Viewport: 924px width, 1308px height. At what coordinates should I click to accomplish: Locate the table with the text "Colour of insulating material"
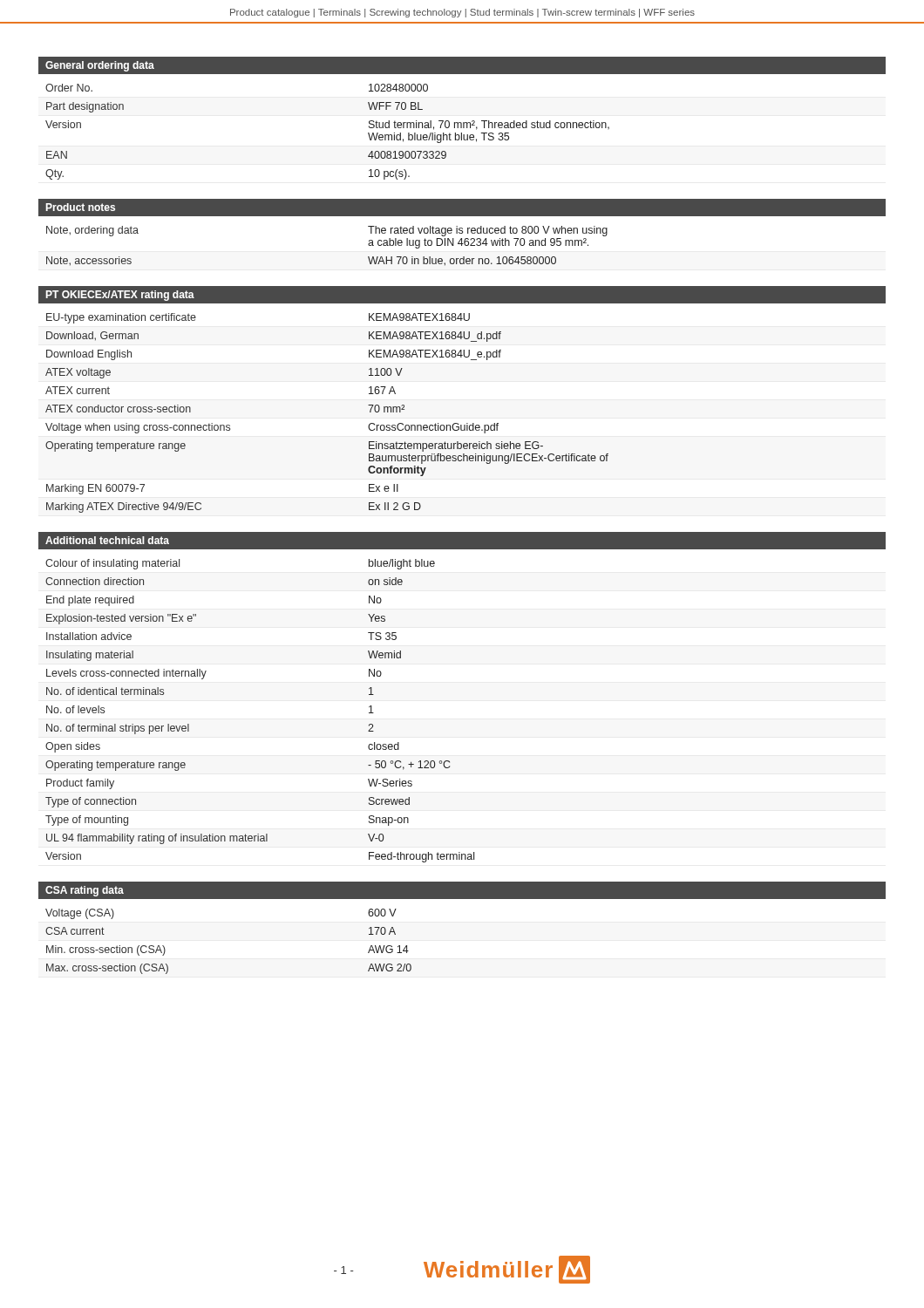[x=462, y=710]
